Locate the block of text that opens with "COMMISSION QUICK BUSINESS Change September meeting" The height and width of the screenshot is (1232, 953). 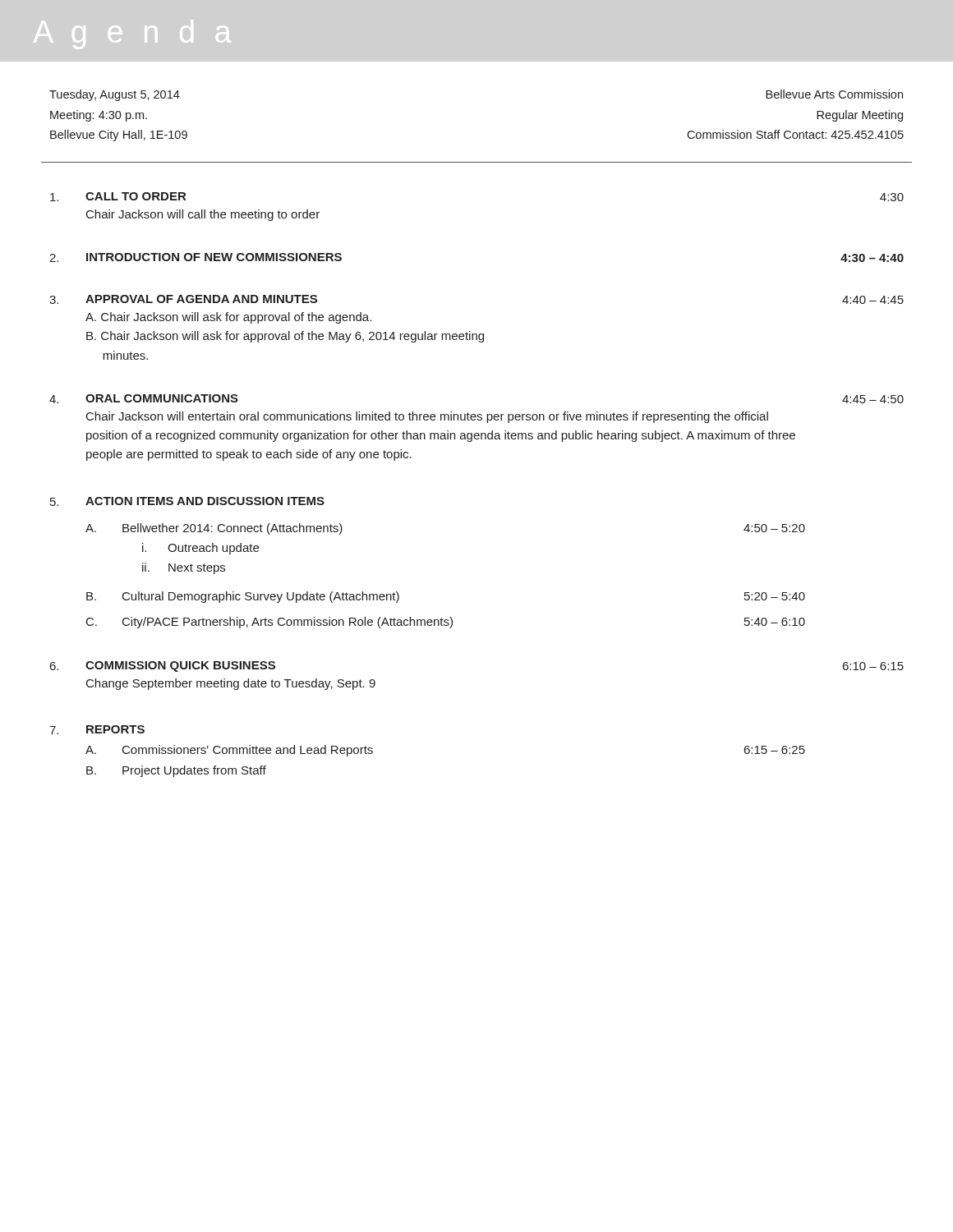180,667
